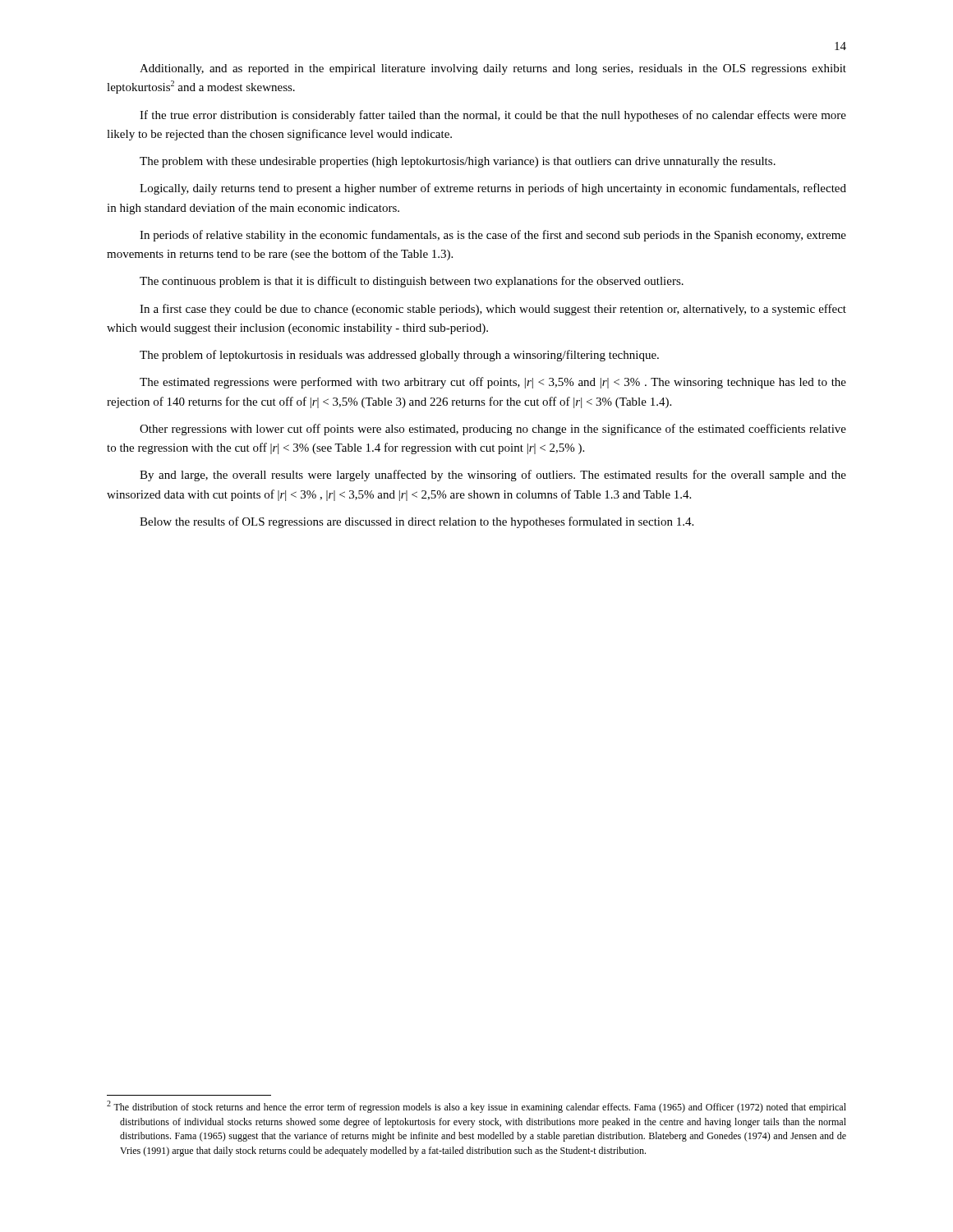Find the text block containing "The problem of leptokurtosis in residuals"
The height and width of the screenshot is (1232, 953).
coord(476,355)
